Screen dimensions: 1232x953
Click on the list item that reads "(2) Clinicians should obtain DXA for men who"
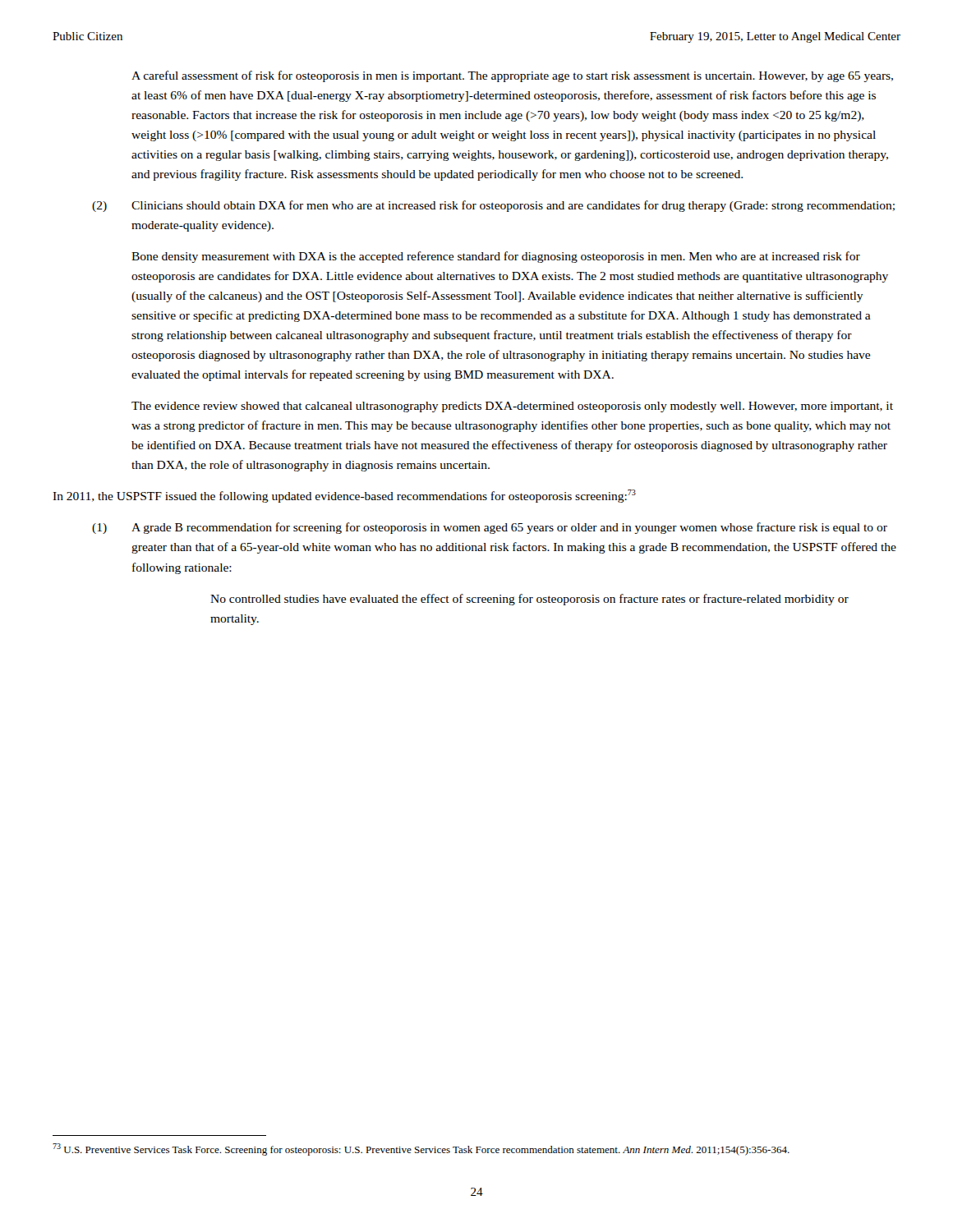click(x=496, y=215)
